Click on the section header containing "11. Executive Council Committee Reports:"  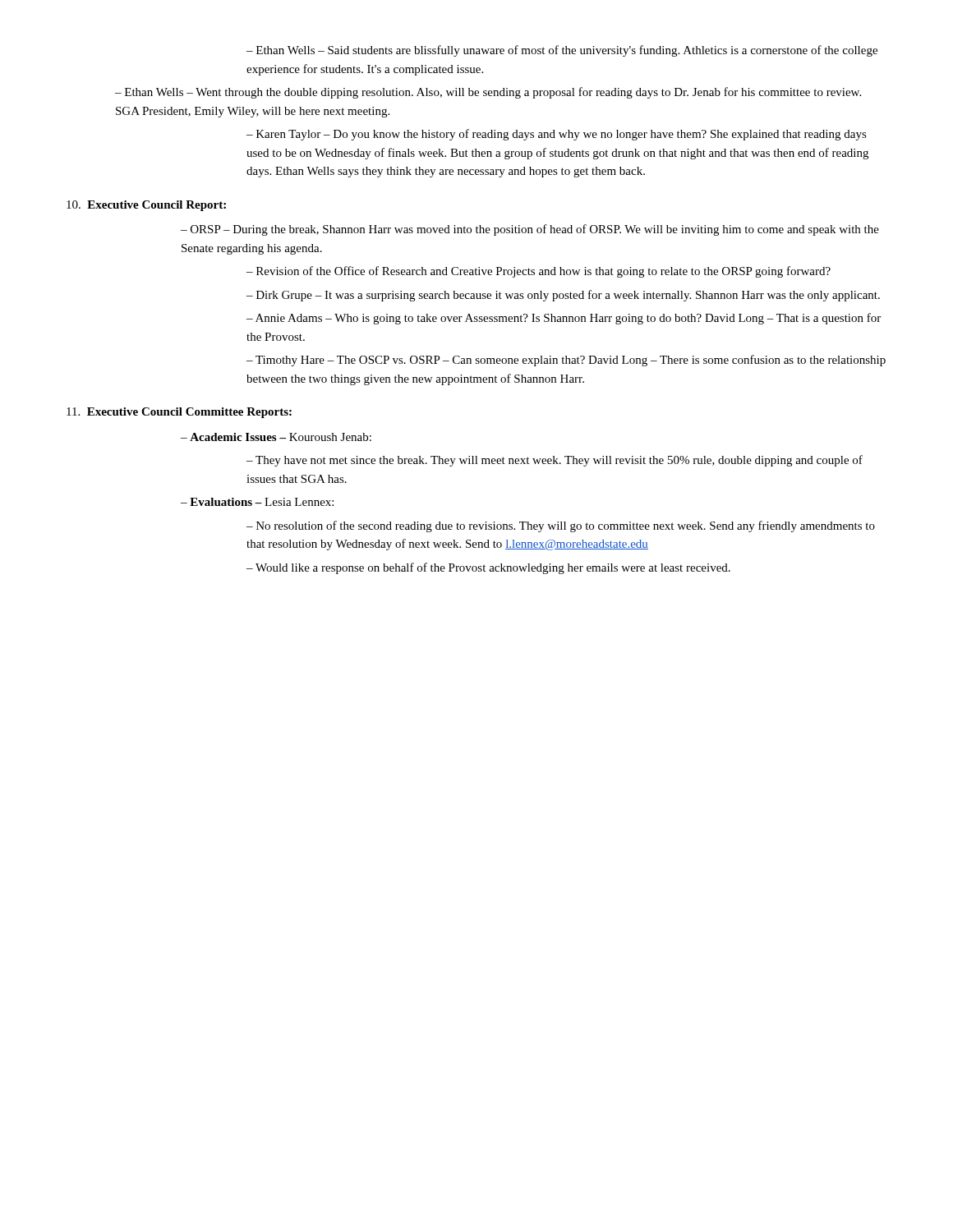pyautogui.click(x=179, y=411)
